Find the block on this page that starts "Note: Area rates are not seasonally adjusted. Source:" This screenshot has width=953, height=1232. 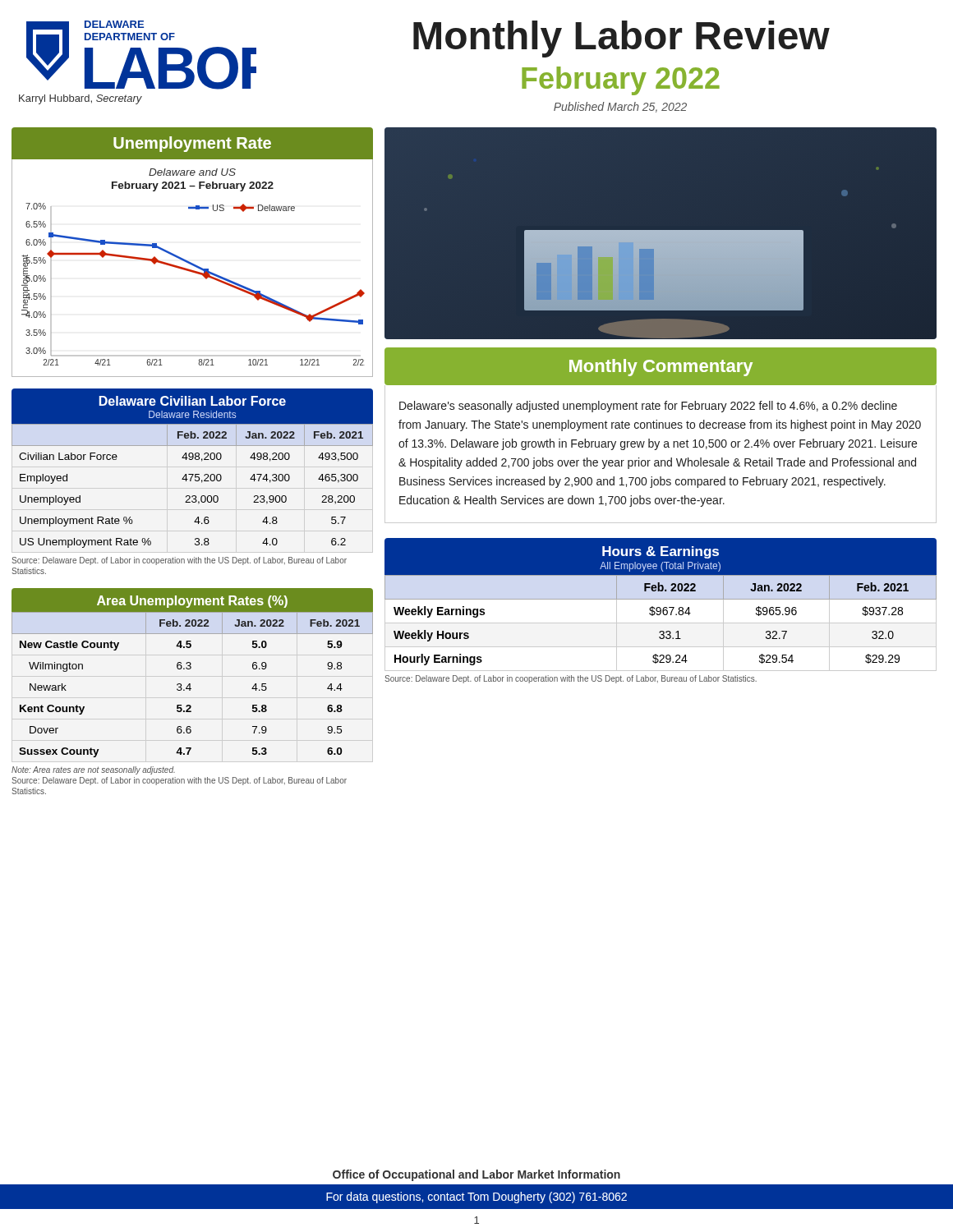coord(179,781)
